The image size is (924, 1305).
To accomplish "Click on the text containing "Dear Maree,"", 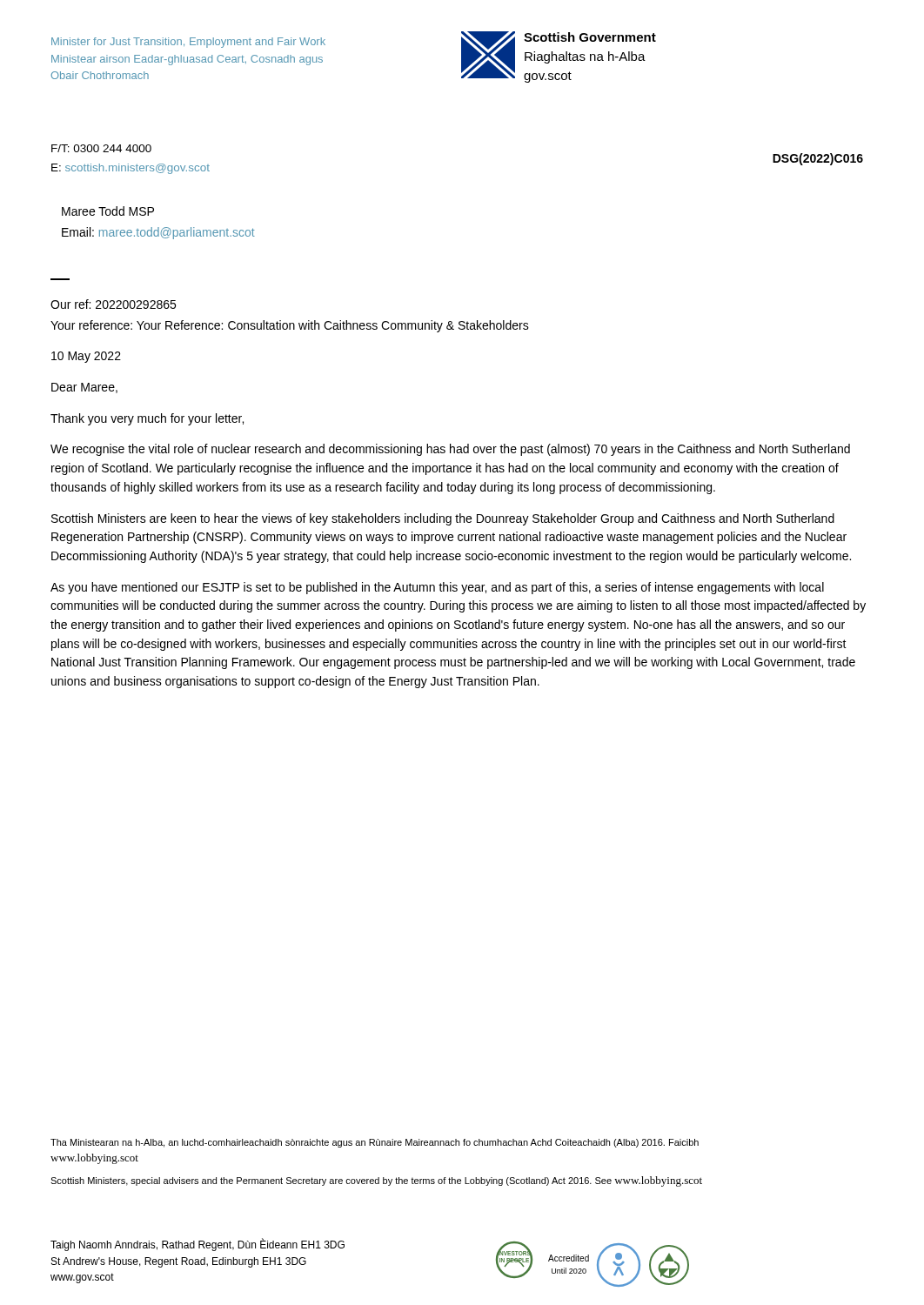I will [x=84, y=387].
